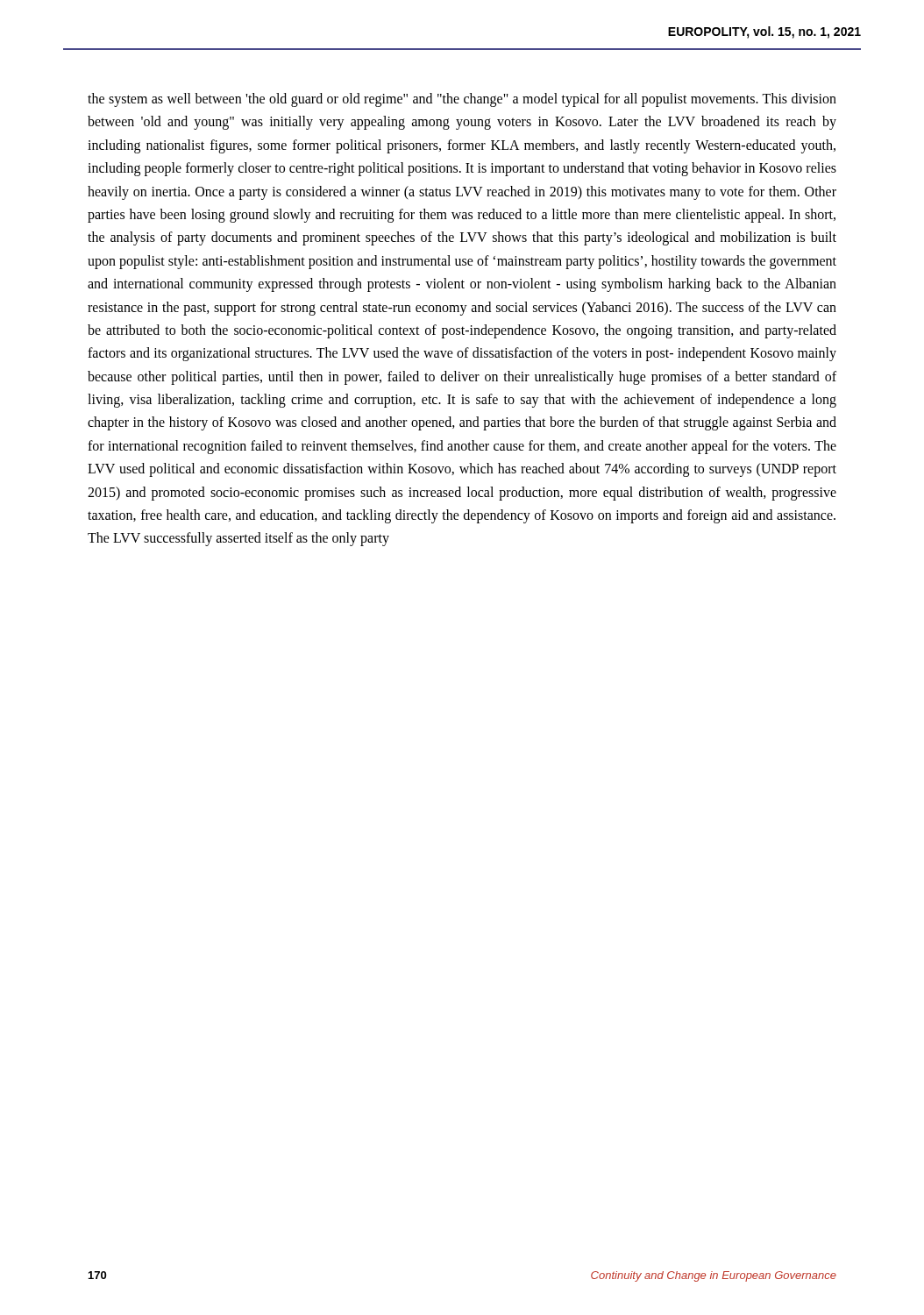924x1315 pixels.
Task: Select the text block with the text "the system as"
Action: pyautogui.click(x=462, y=318)
